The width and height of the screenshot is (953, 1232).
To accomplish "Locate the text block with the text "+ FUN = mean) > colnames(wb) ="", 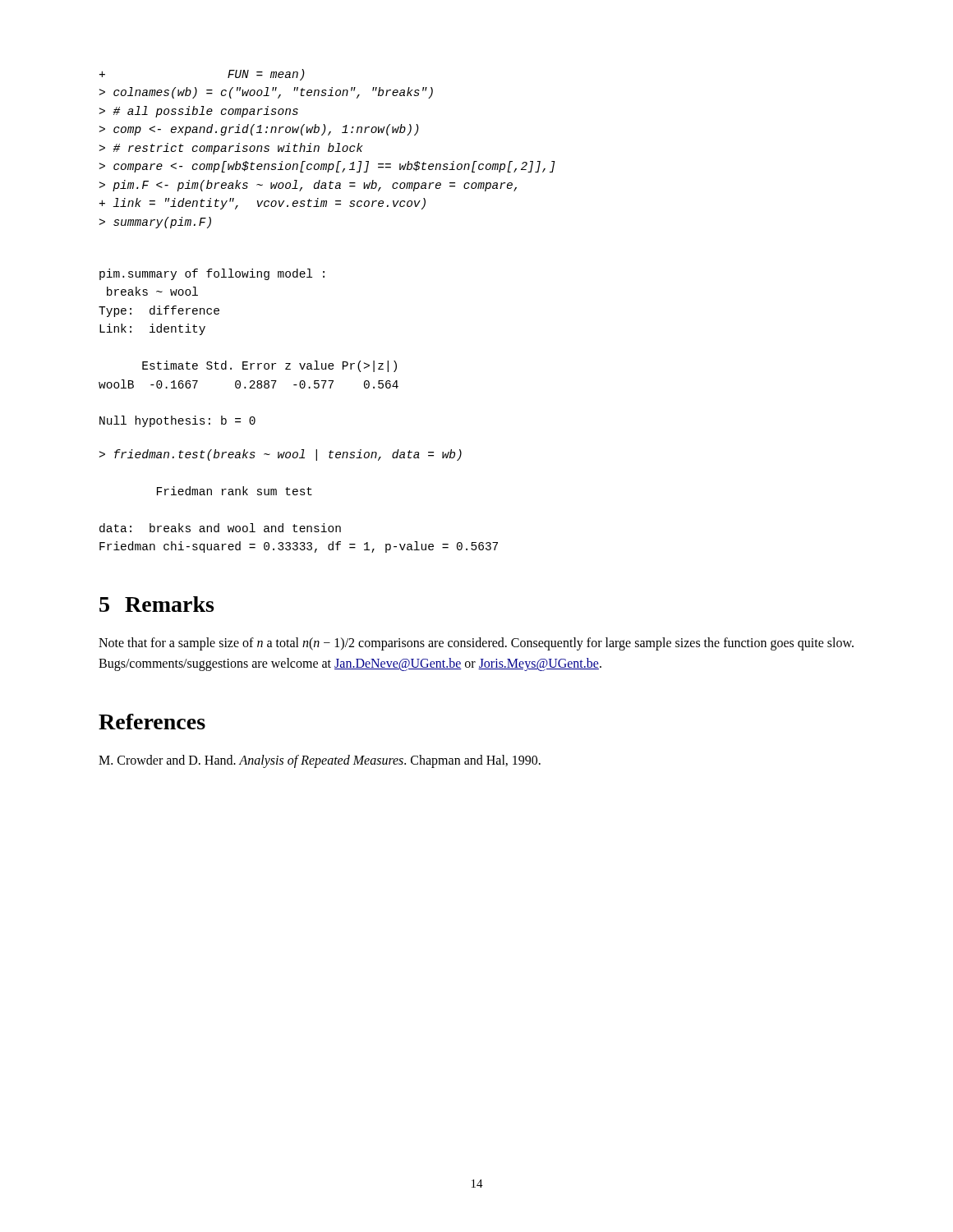I will 476,149.
